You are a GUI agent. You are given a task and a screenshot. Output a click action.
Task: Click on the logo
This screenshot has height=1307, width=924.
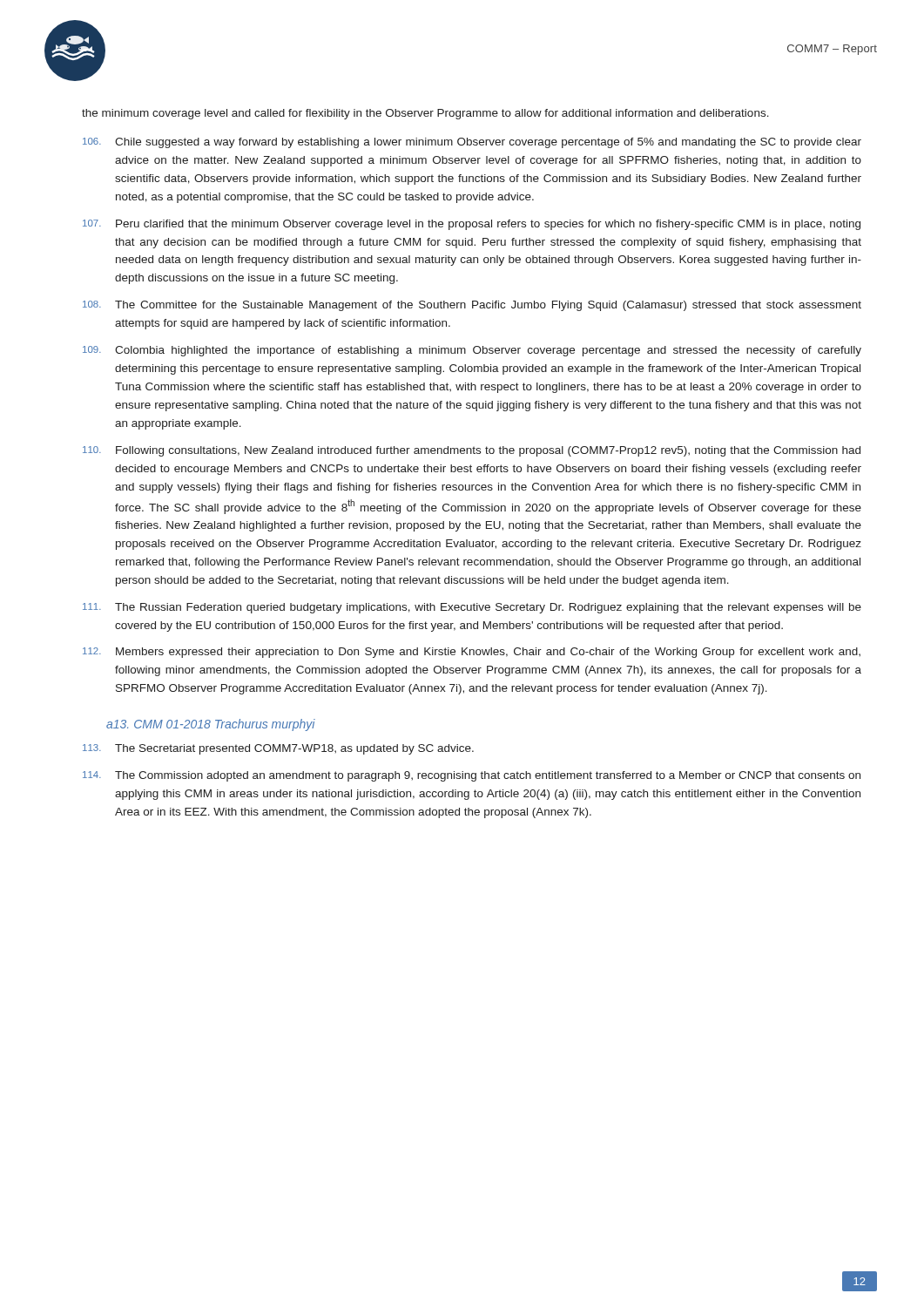75,52
